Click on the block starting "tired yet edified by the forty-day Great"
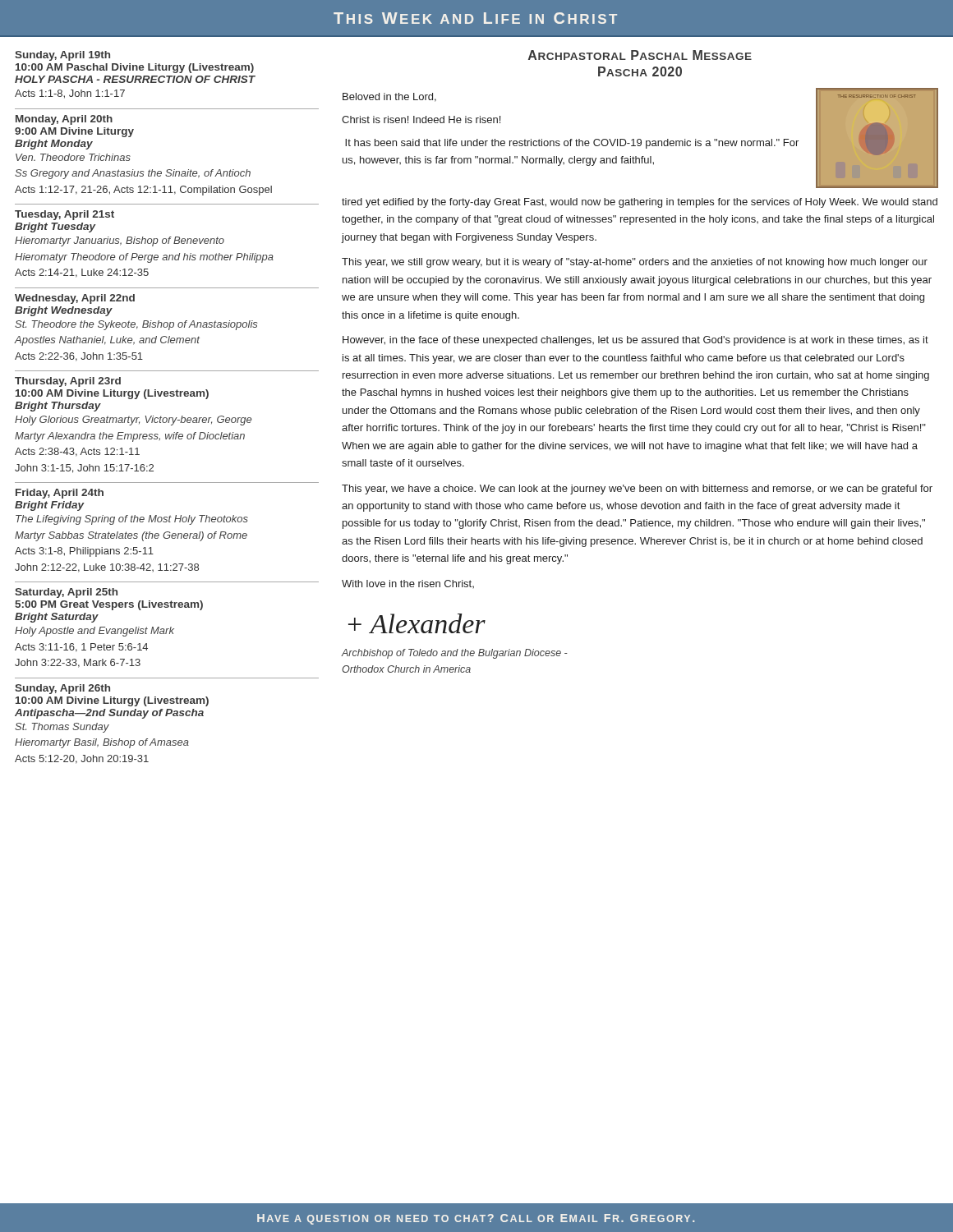953x1232 pixels. click(640, 393)
